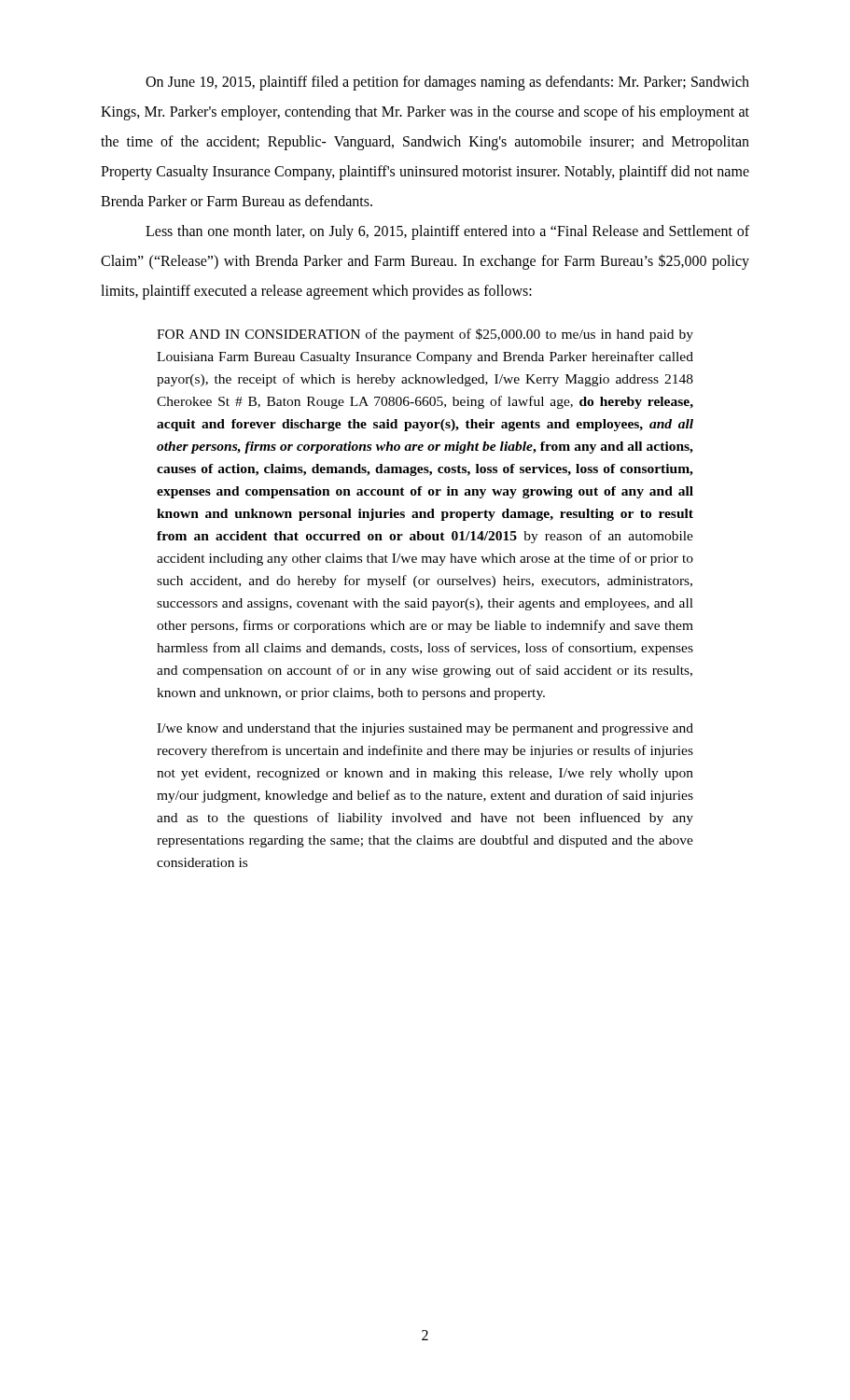Image resolution: width=850 pixels, height=1400 pixels.
Task: Point to the region starting "Less than one month later,"
Action: click(425, 261)
